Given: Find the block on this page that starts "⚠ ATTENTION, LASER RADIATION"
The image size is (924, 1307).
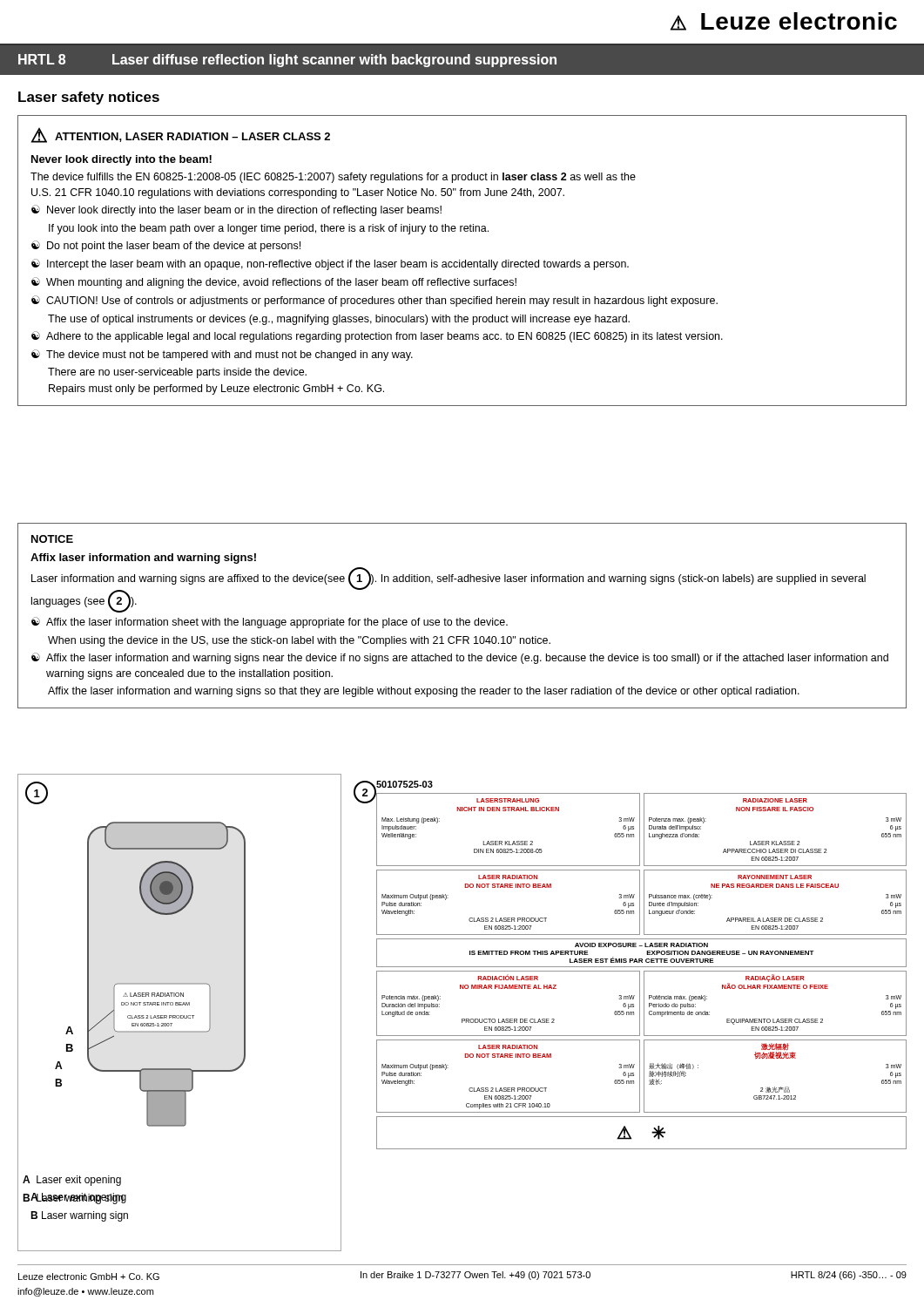Looking at the screenshot, I should (462, 260).
